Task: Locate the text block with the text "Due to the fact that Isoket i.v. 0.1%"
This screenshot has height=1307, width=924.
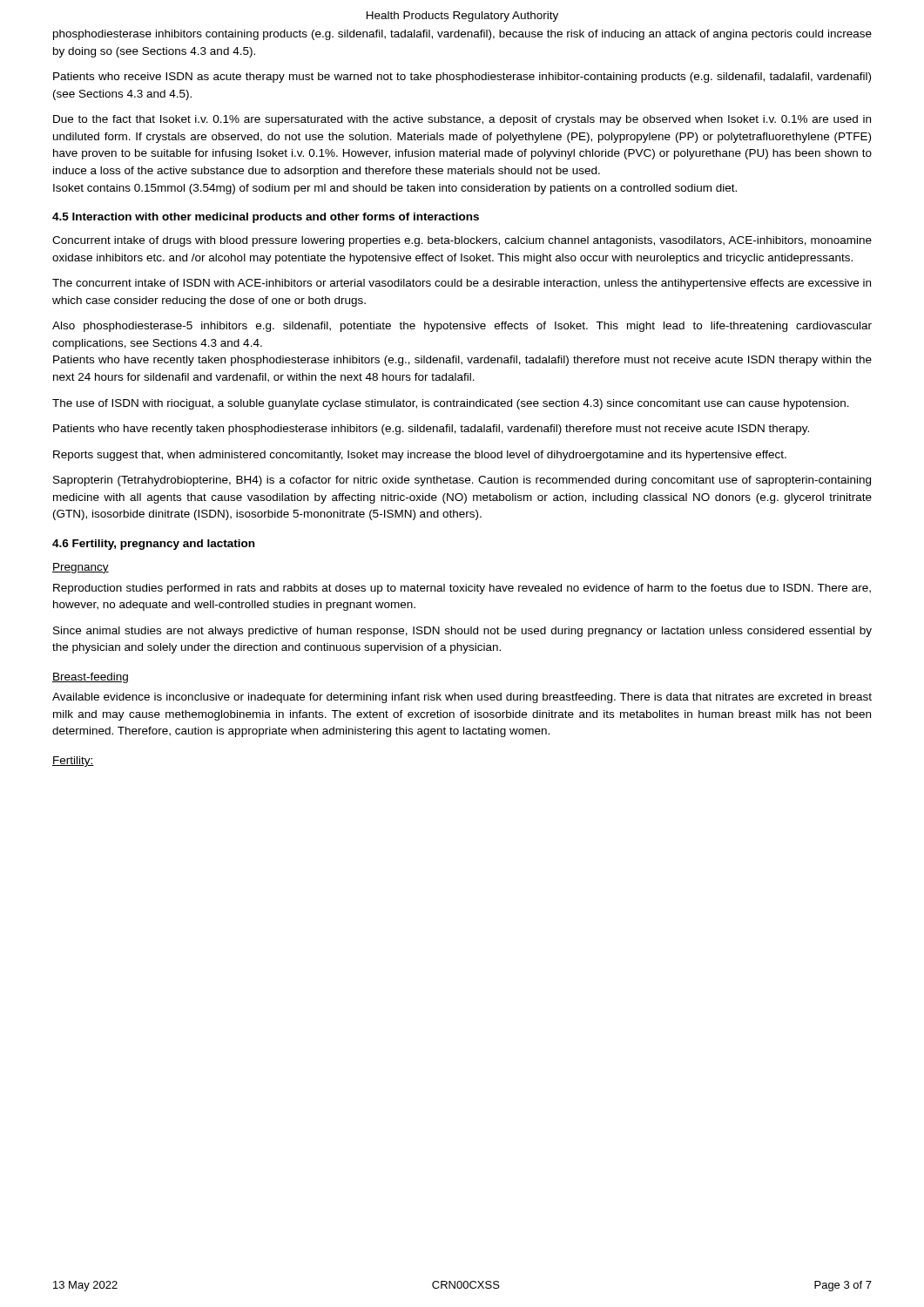Action: (x=462, y=153)
